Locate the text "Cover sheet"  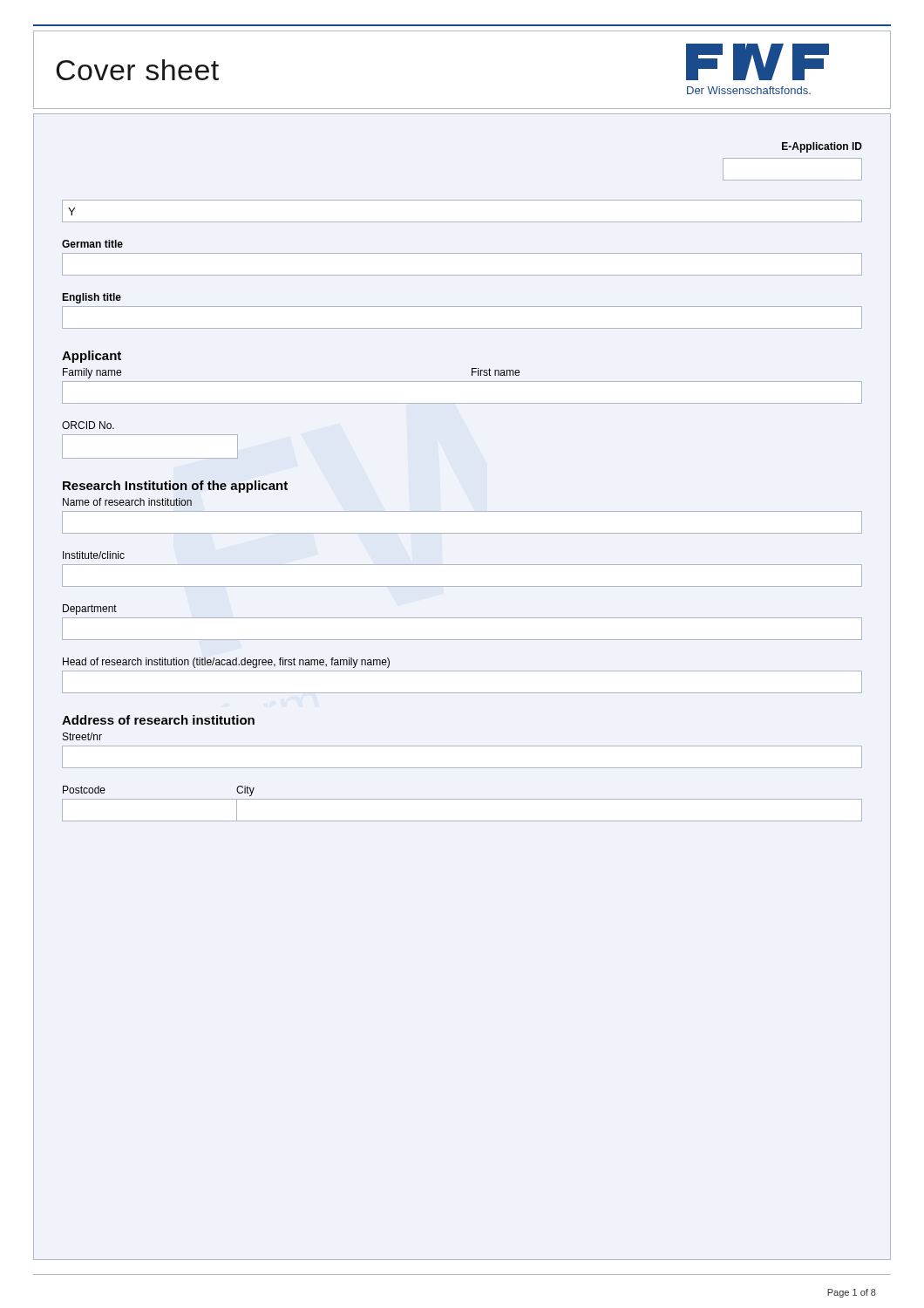(137, 69)
